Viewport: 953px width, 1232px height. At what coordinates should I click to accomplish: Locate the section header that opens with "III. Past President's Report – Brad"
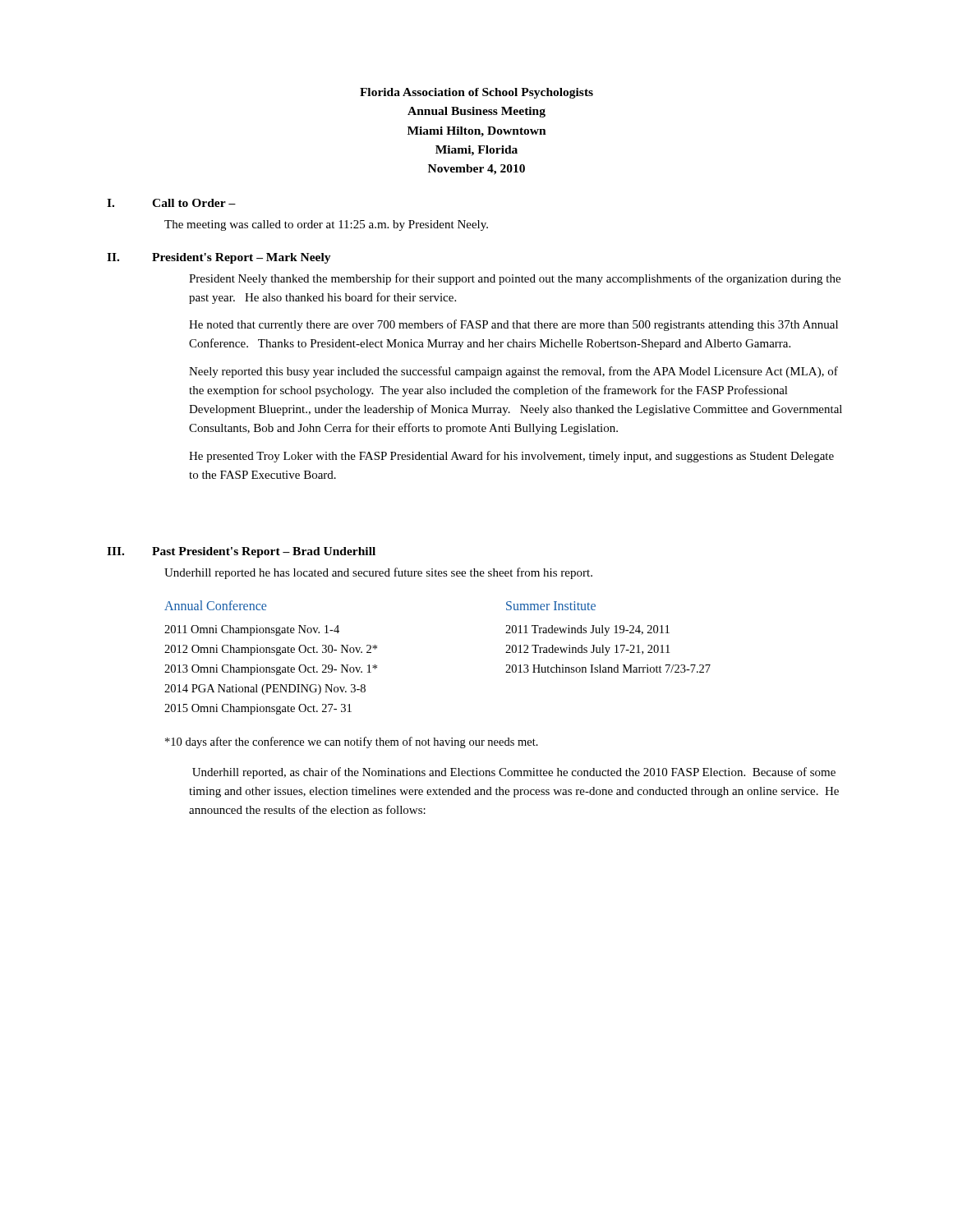click(x=241, y=551)
